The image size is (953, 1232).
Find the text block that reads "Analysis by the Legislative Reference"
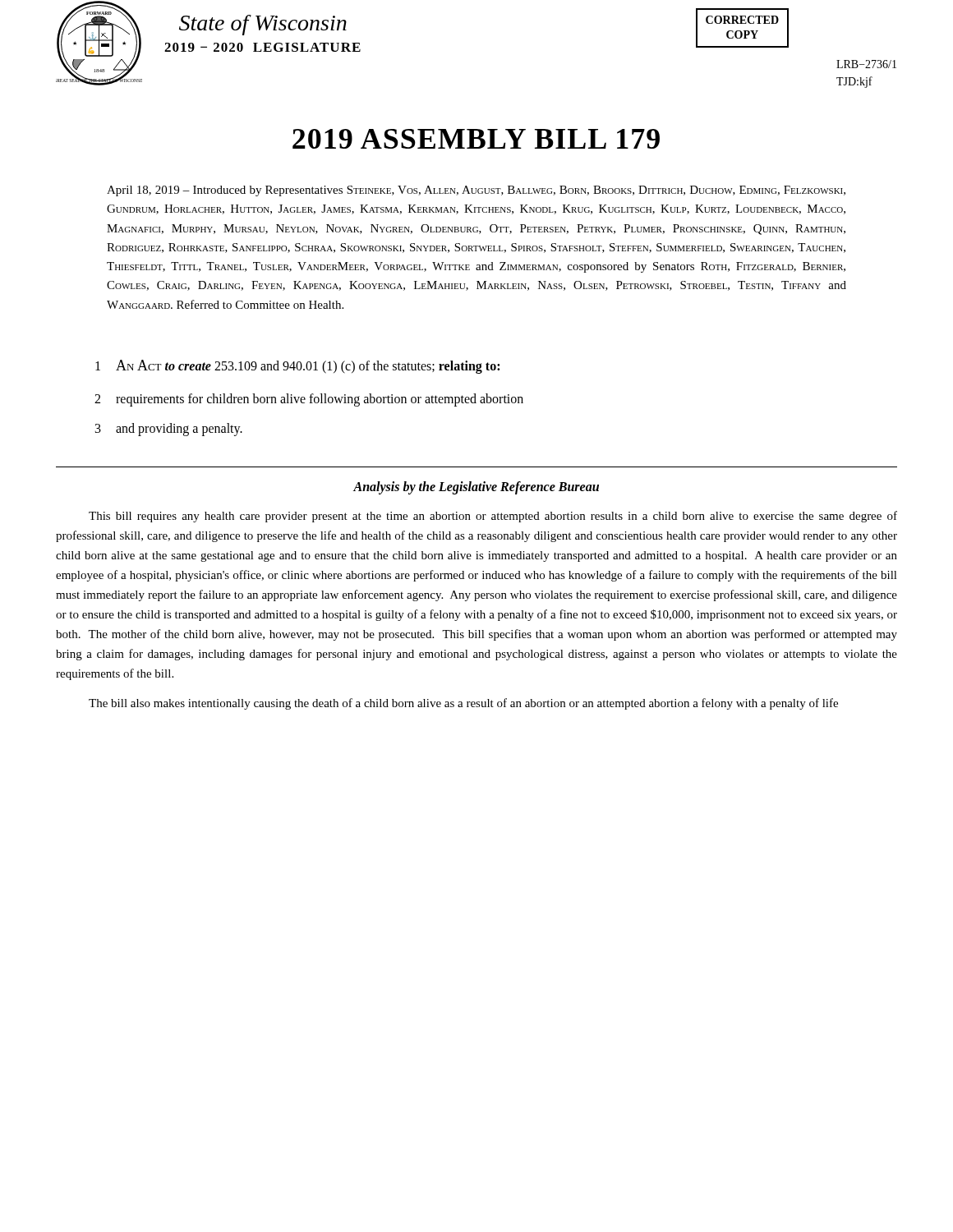pyautogui.click(x=476, y=595)
